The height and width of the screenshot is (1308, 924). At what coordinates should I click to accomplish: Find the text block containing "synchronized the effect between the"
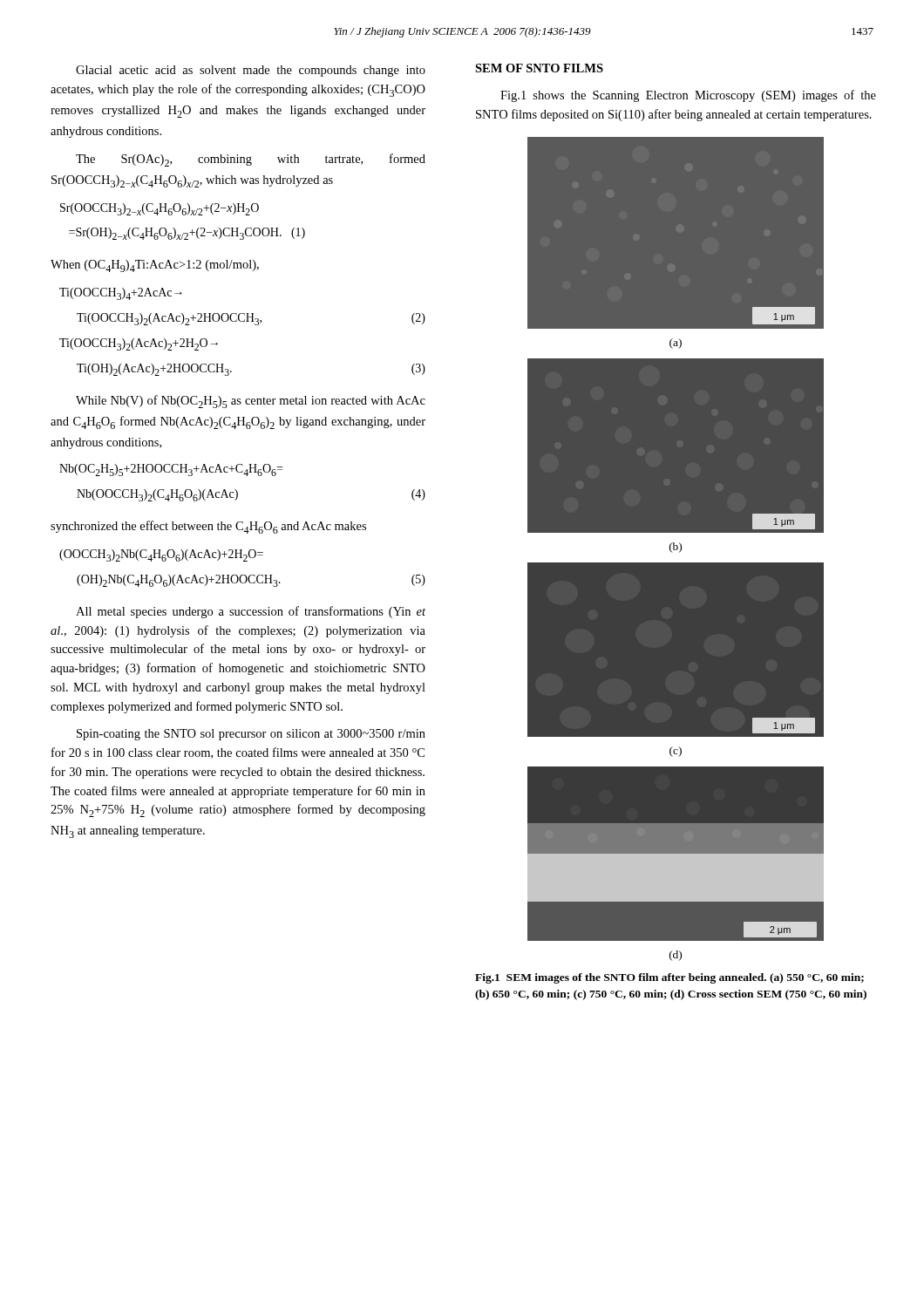238,528
